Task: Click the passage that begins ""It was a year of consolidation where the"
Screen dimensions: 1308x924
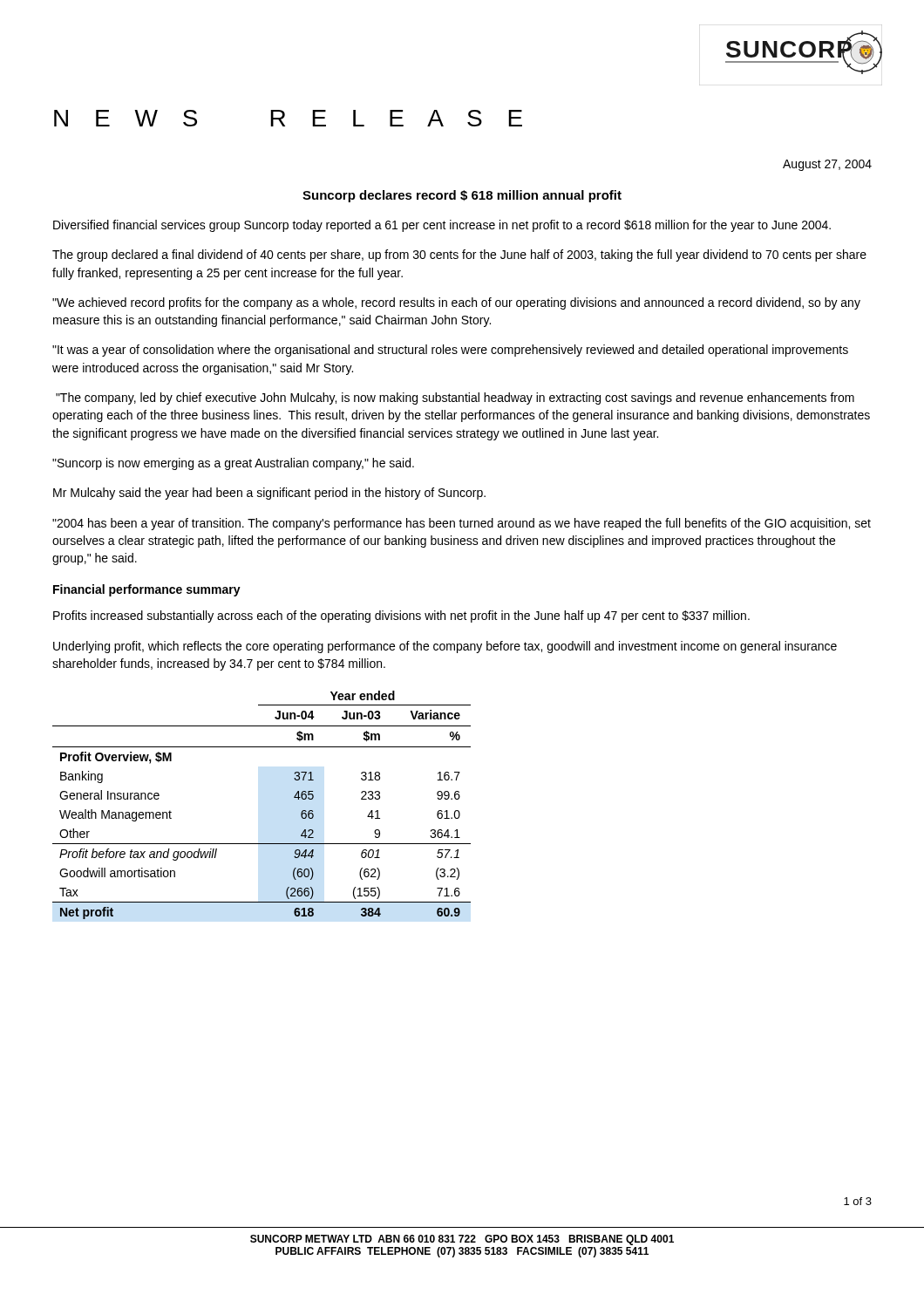Action: (462, 359)
